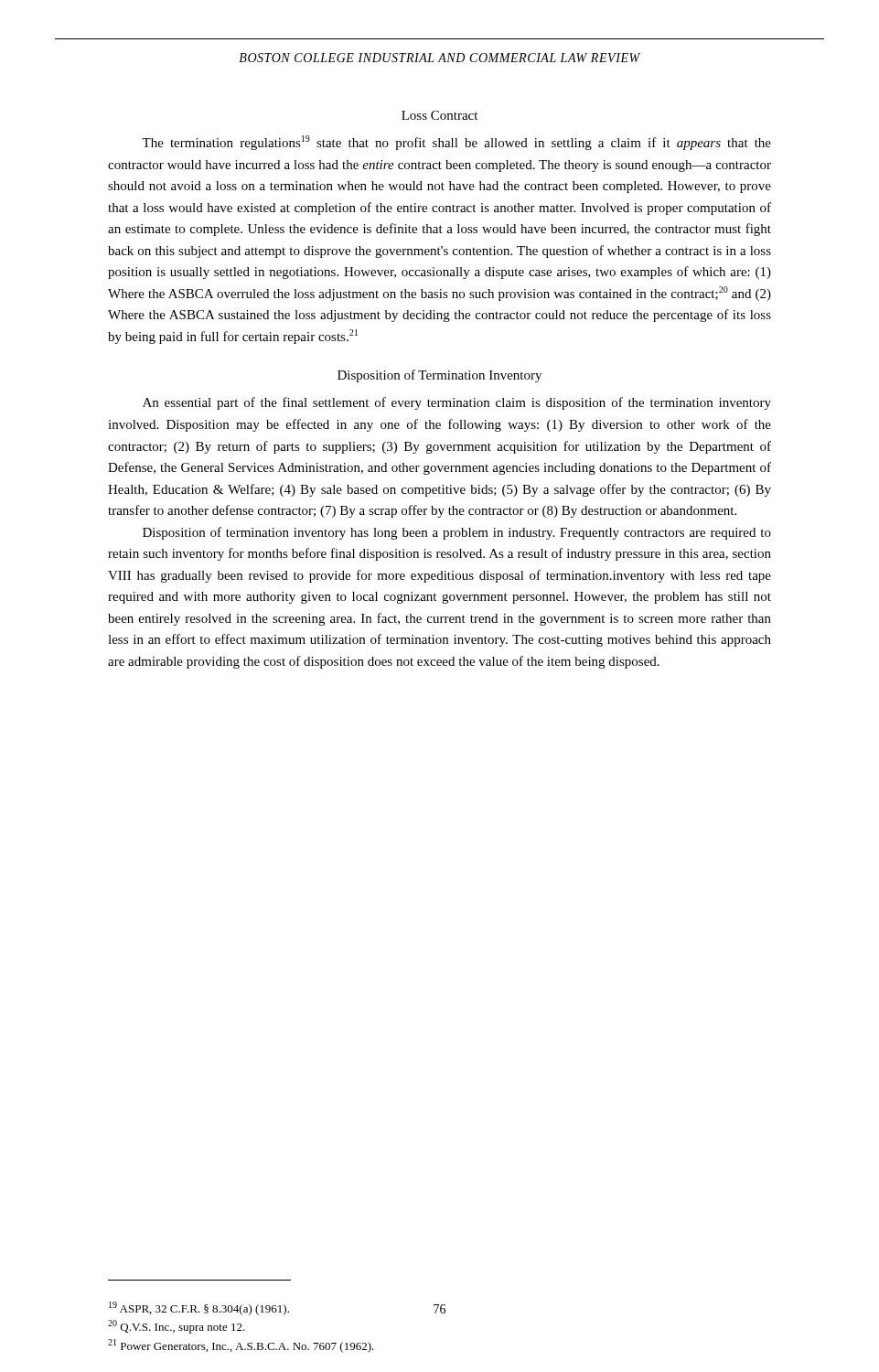Find the passage starting "An essential part of the final settlement of"
The width and height of the screenshot is (879, 1372).
440,457
